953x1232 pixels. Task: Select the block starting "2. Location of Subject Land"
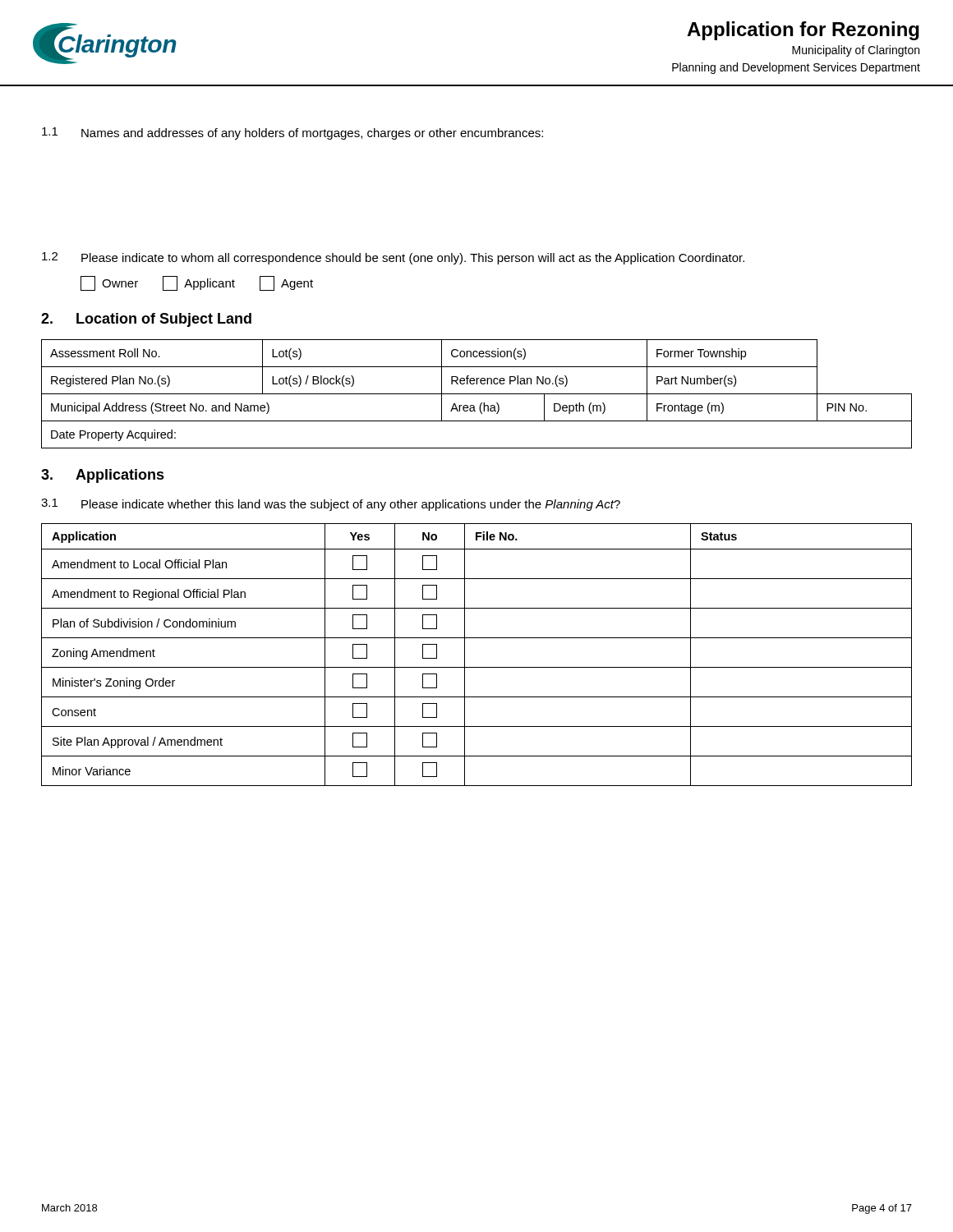[x=147, y=319]
